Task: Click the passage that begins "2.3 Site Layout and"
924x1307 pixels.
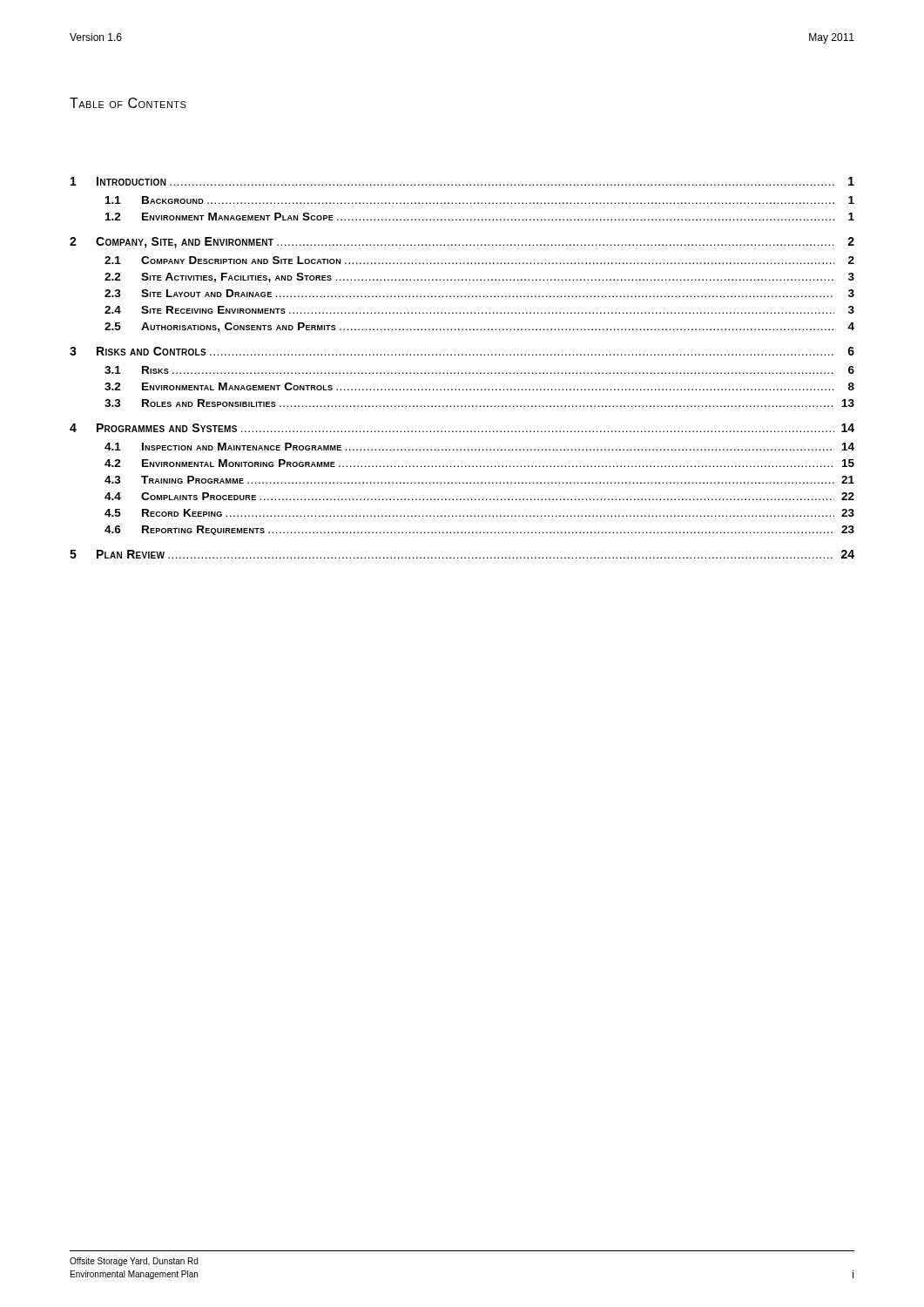Action: point(479,294)
